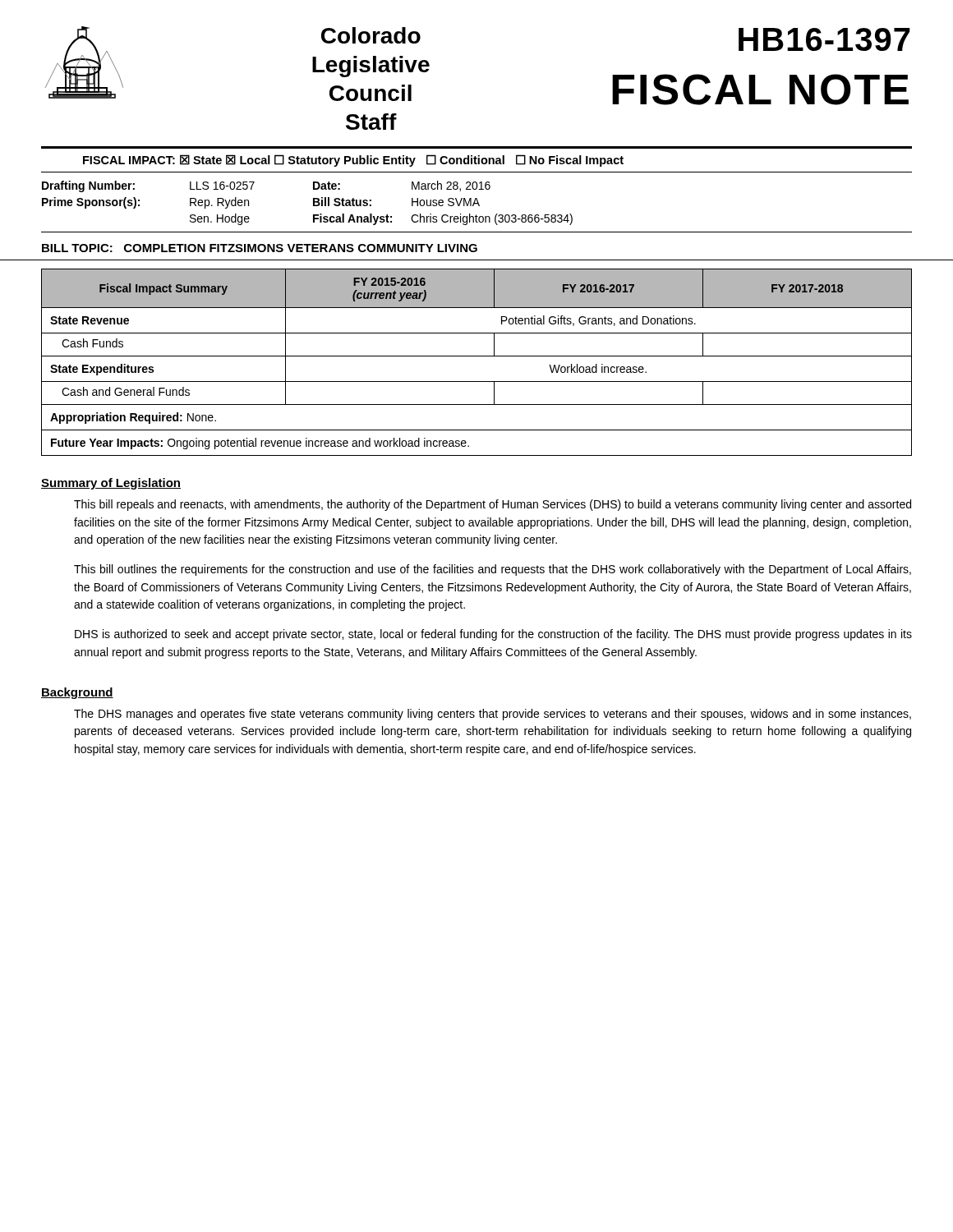Point to the passage starting "DHS is authorized to seek and"

click(x=493, y=644)
